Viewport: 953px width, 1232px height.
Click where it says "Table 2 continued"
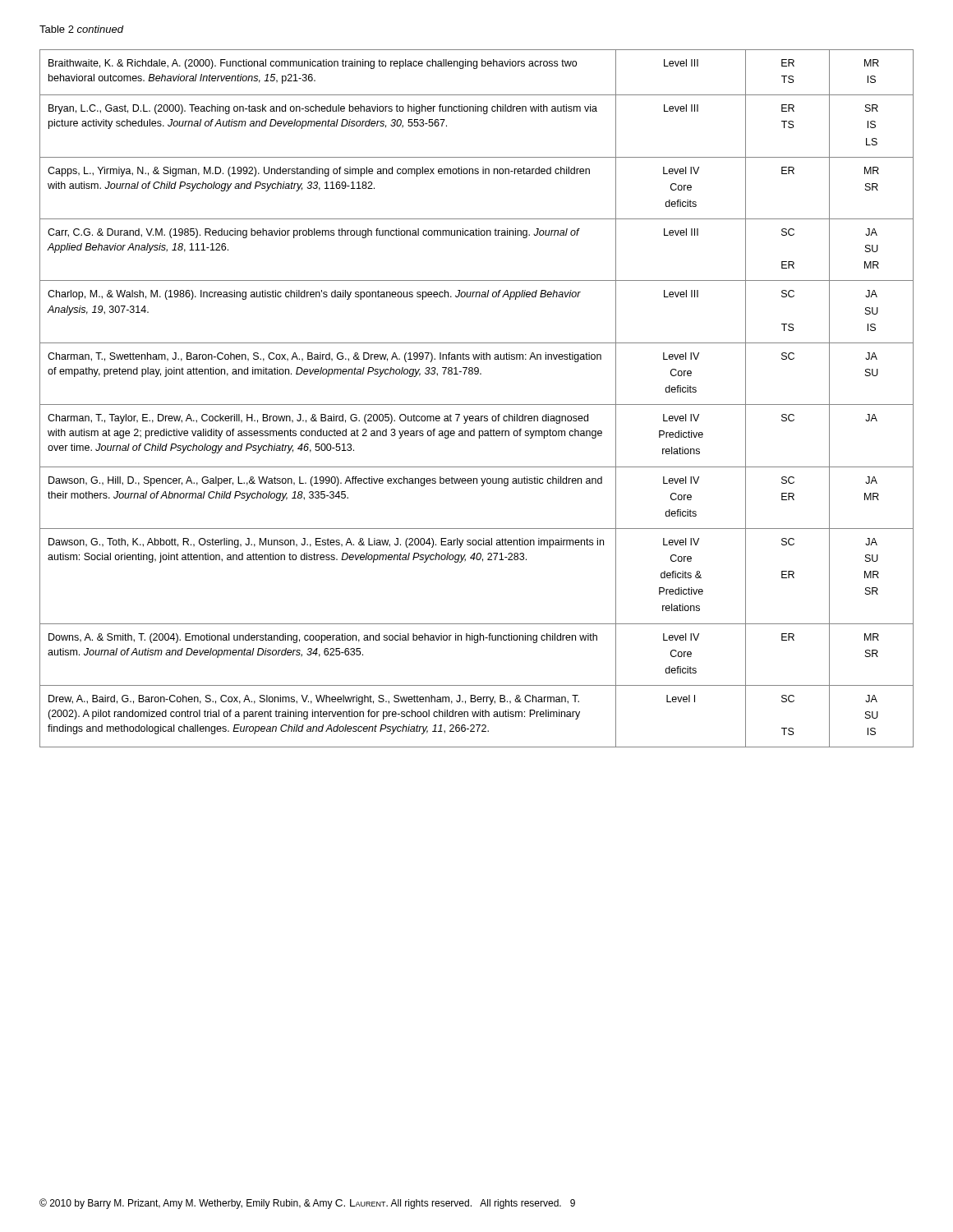(x=81, y=29)
